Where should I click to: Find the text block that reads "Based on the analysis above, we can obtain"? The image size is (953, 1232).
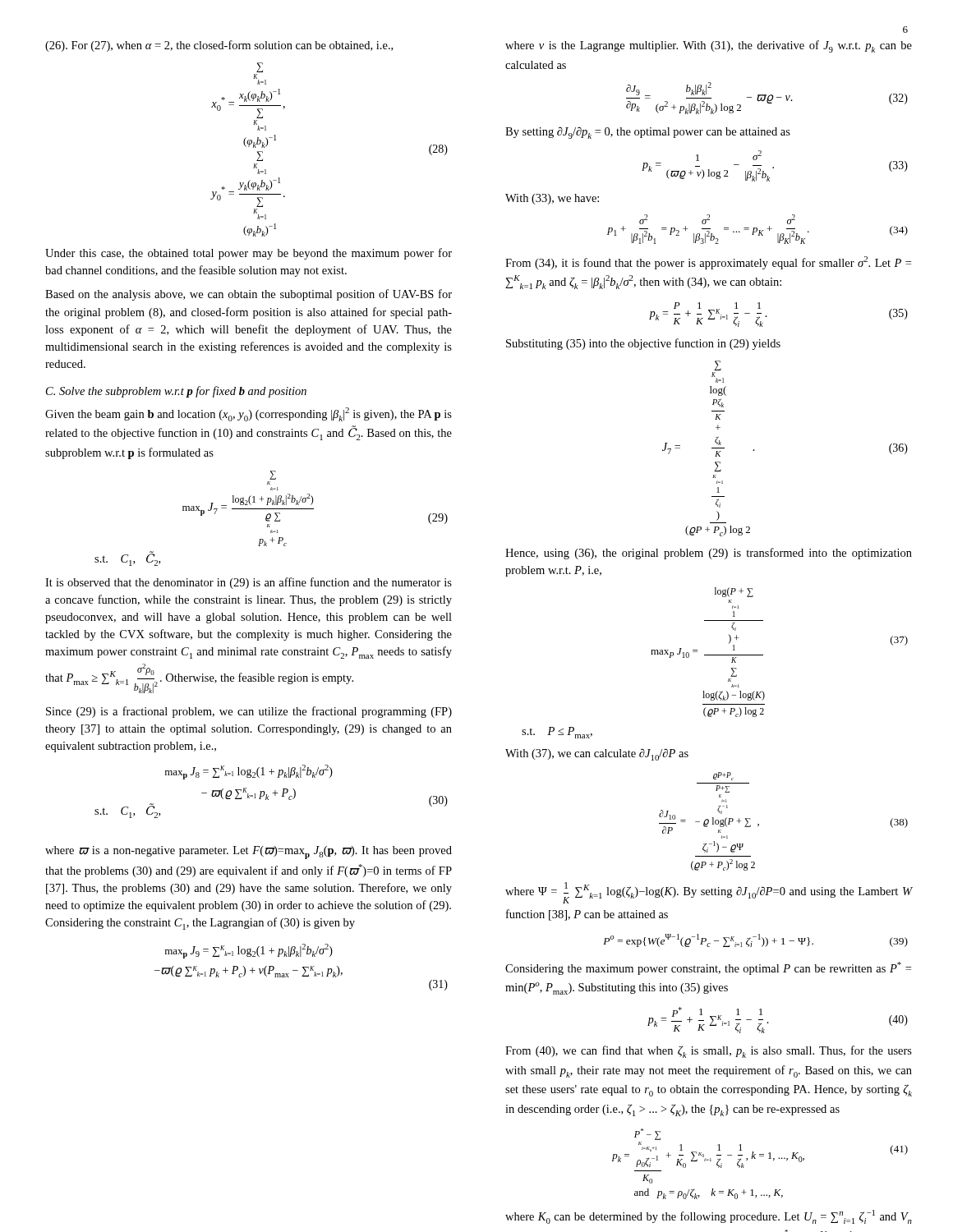click(x=248, y=329)
